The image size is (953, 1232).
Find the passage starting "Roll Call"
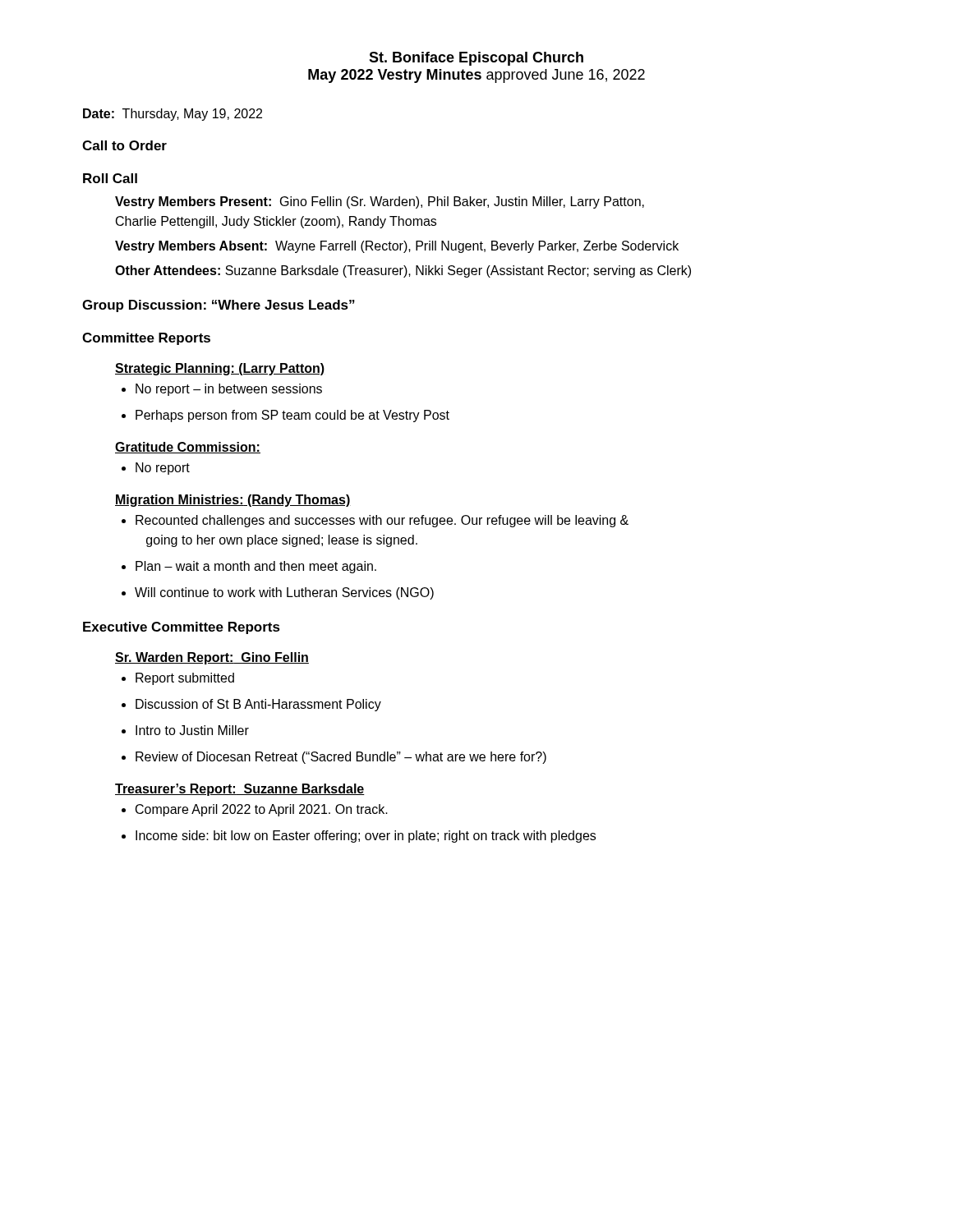click(x=110, y=179)
